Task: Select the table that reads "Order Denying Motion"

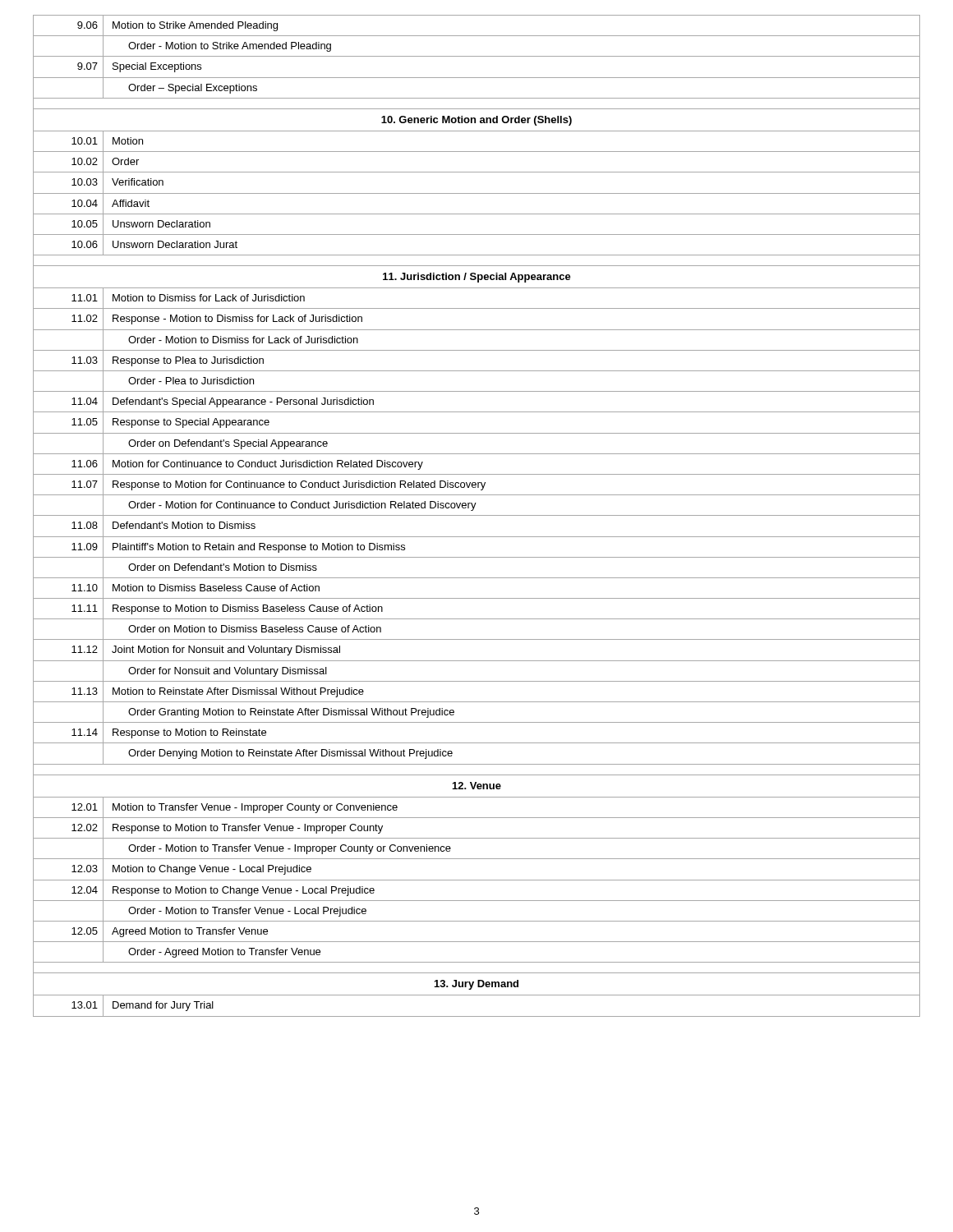Action: pos(476,516)
